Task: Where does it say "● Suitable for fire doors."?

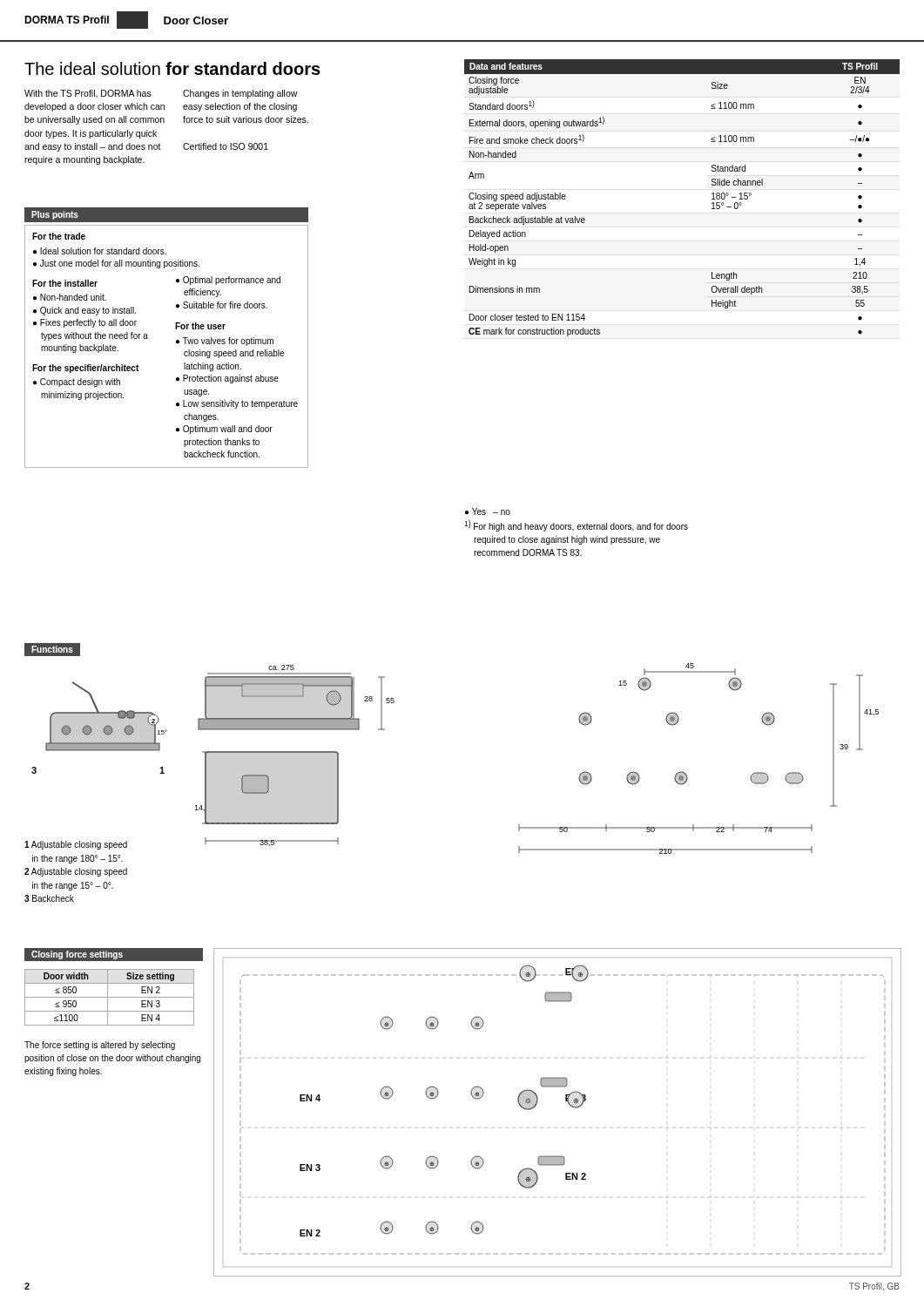Action: coord(221,305)
